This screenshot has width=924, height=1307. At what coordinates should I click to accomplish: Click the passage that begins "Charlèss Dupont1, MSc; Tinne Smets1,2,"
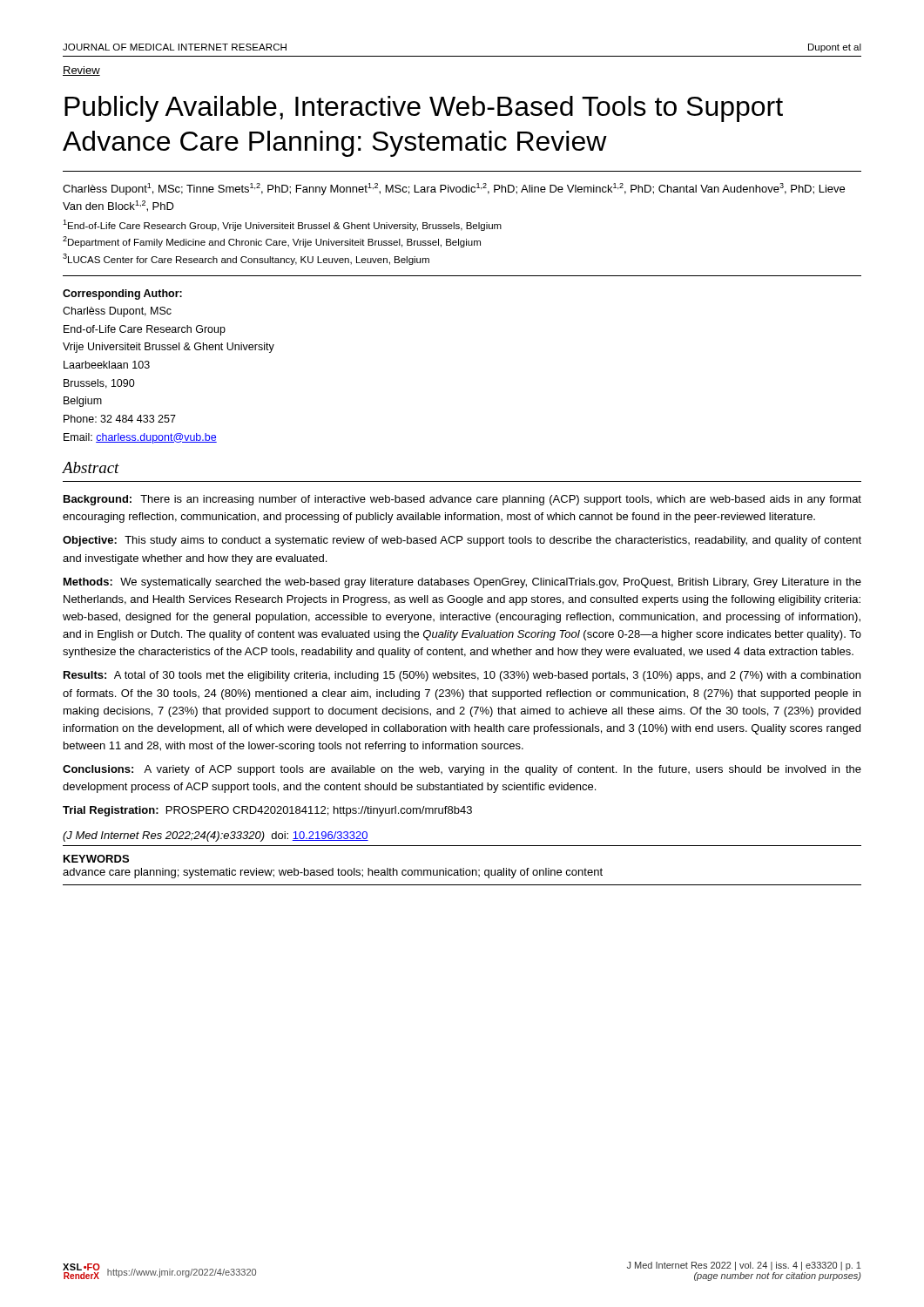(x=454, y=197)
